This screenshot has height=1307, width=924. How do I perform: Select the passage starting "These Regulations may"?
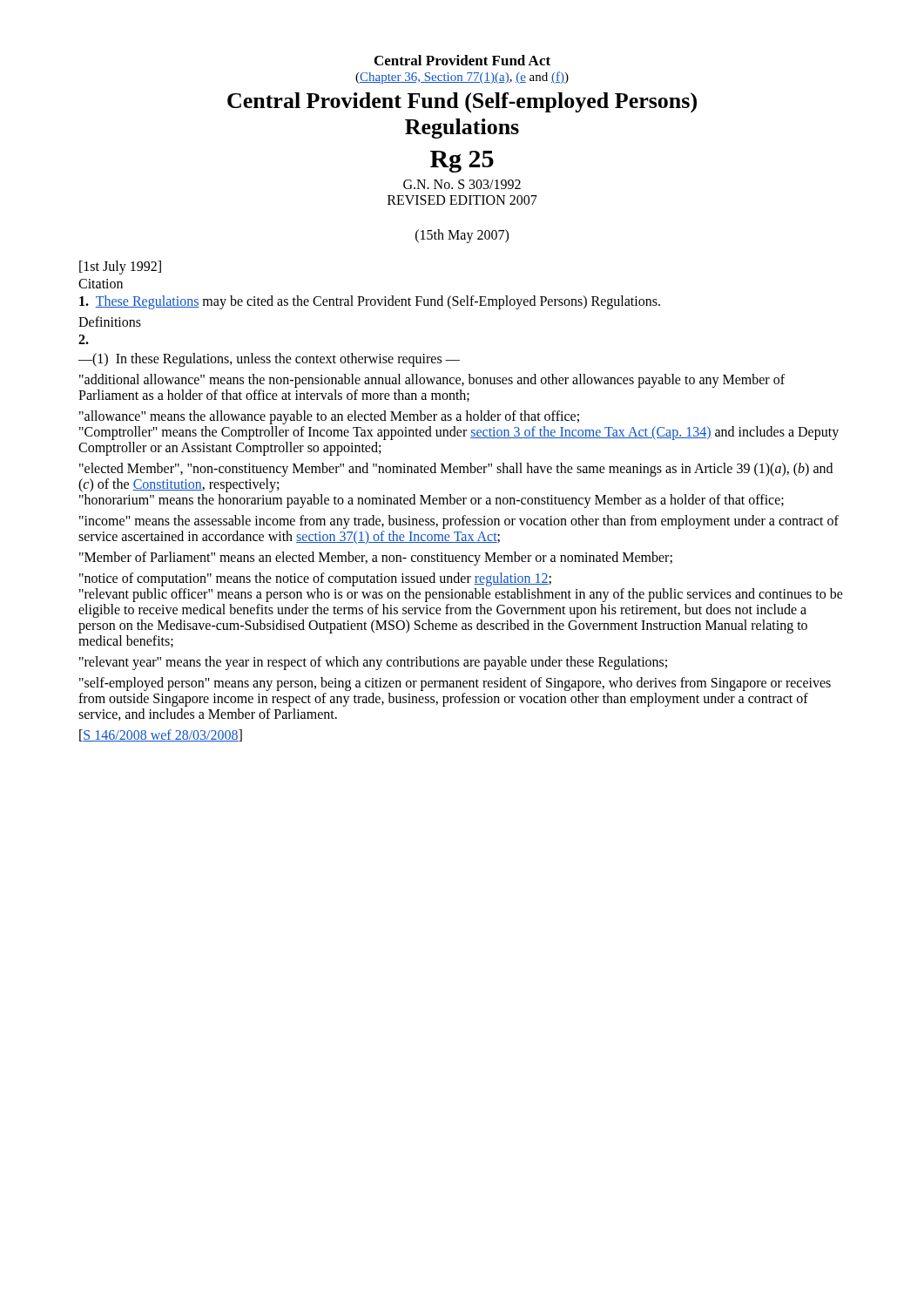370,301
